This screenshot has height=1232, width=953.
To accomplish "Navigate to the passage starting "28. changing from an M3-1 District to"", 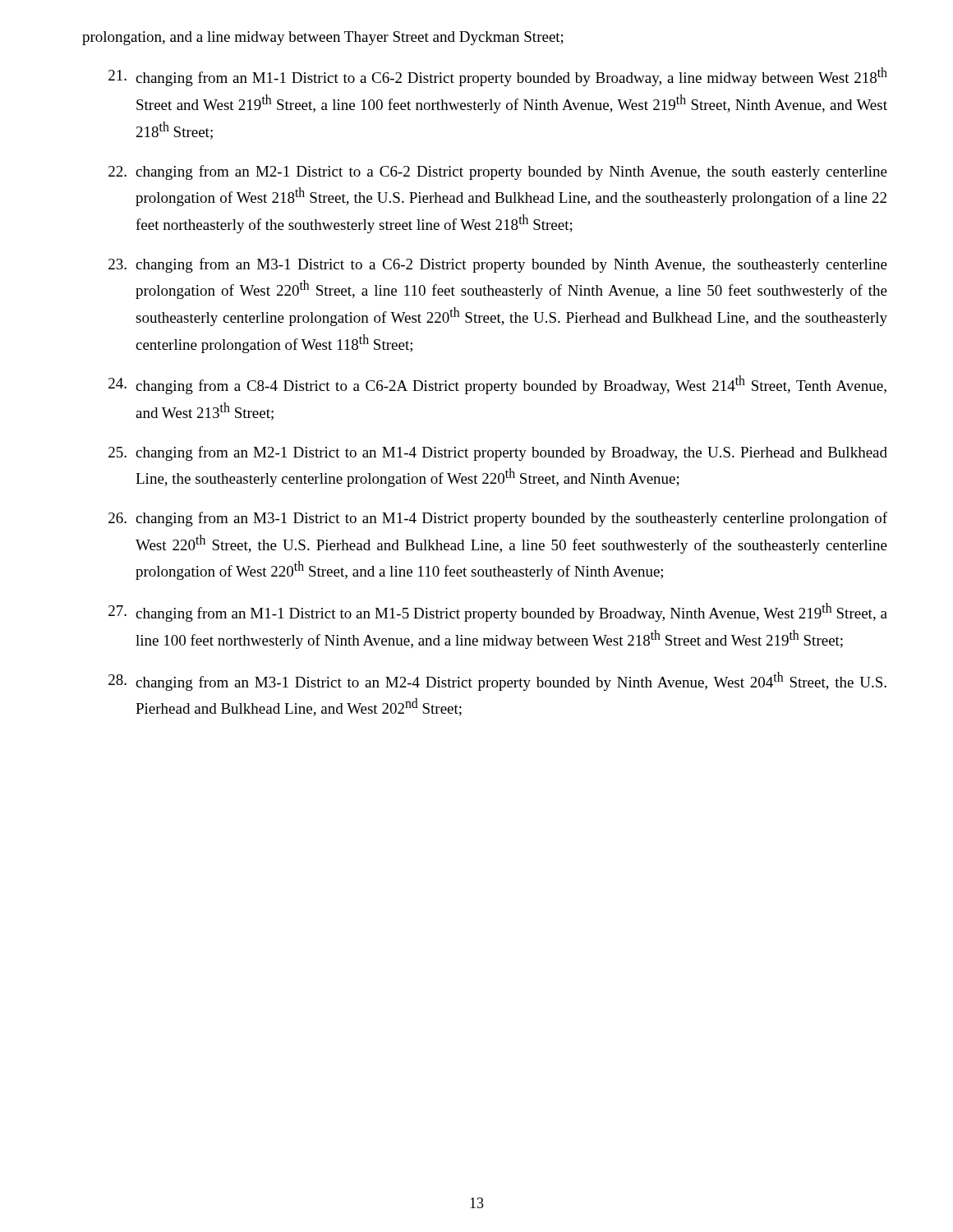I will point(485,694).
